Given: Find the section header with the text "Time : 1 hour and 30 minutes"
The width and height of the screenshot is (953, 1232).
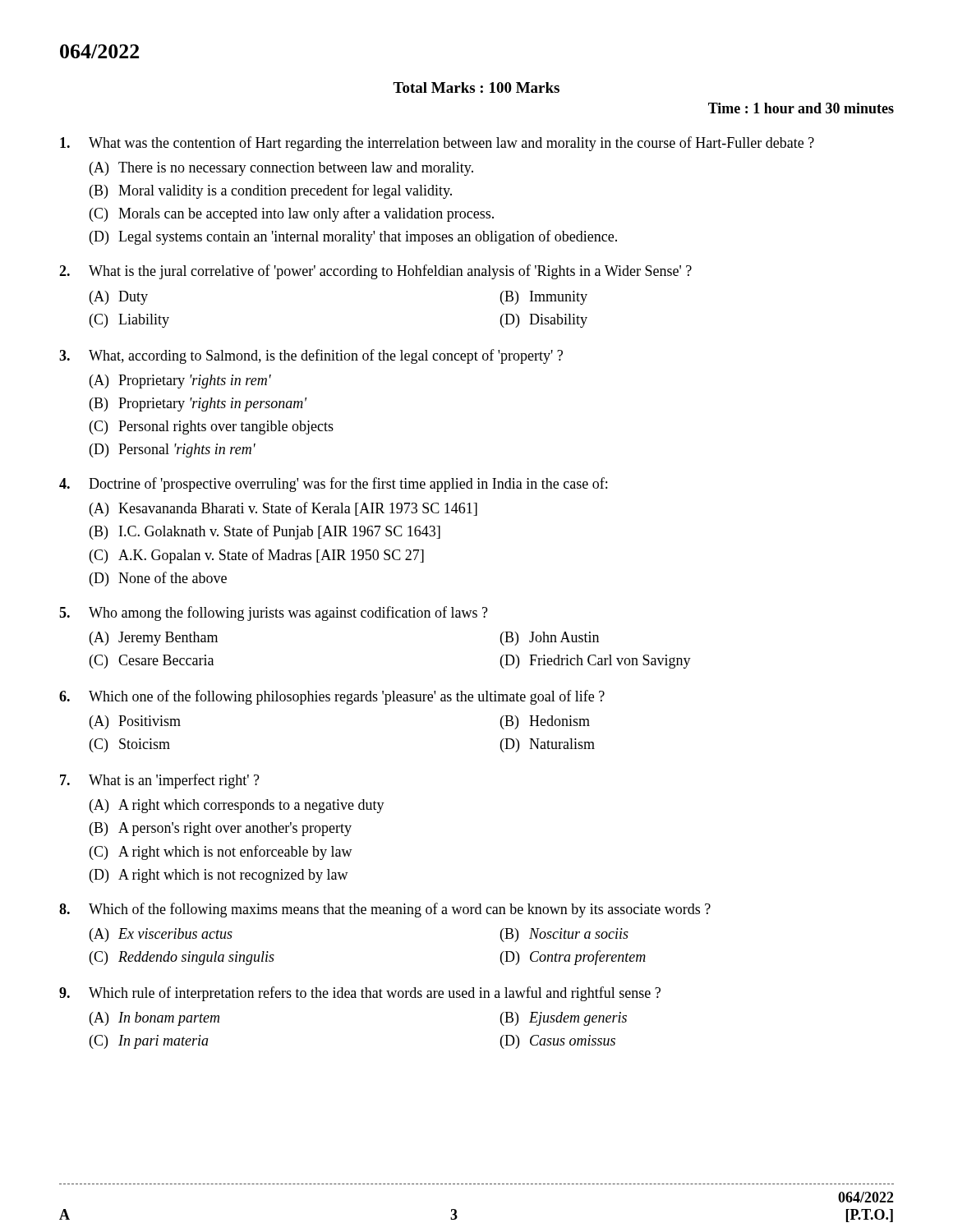Looking at the screenshot, I should 801,108.
